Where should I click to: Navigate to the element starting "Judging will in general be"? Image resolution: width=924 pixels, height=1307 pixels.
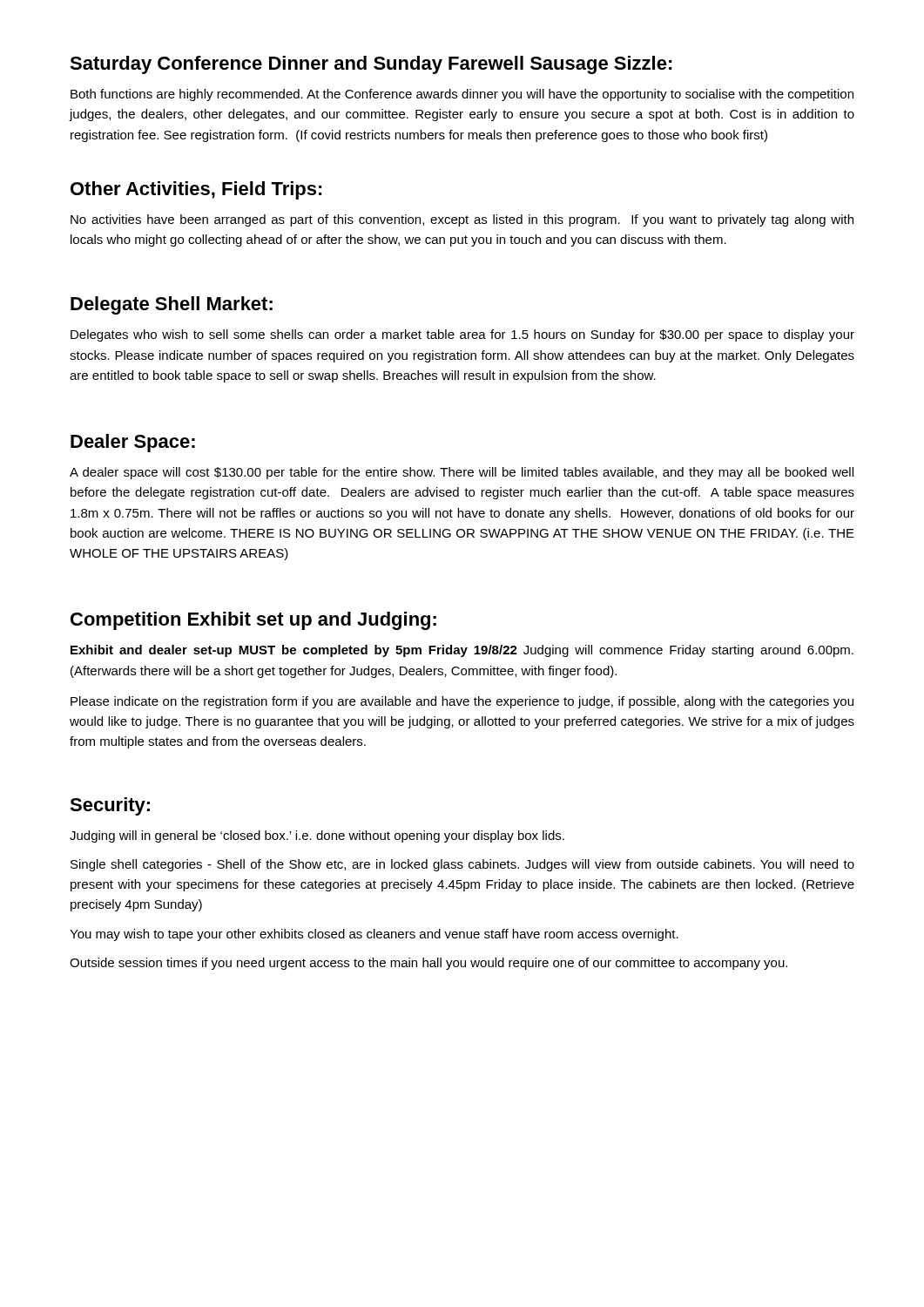(317, 835)
